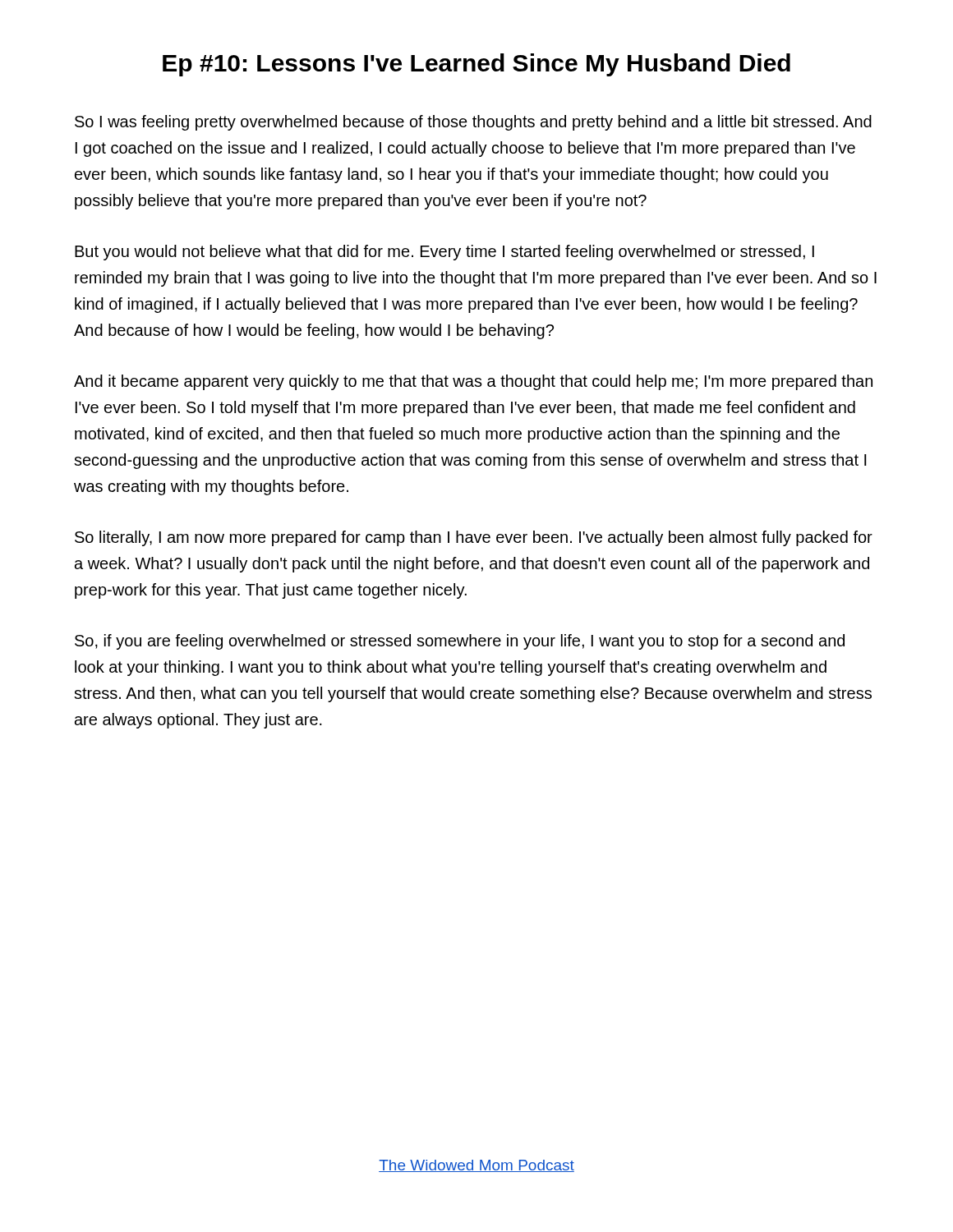The height and width of the screenshot is (1232, 953).
Task: Find the title containing "Ep #10: Lessons I've Learned Since My Husband"
Action: point(476,63)
